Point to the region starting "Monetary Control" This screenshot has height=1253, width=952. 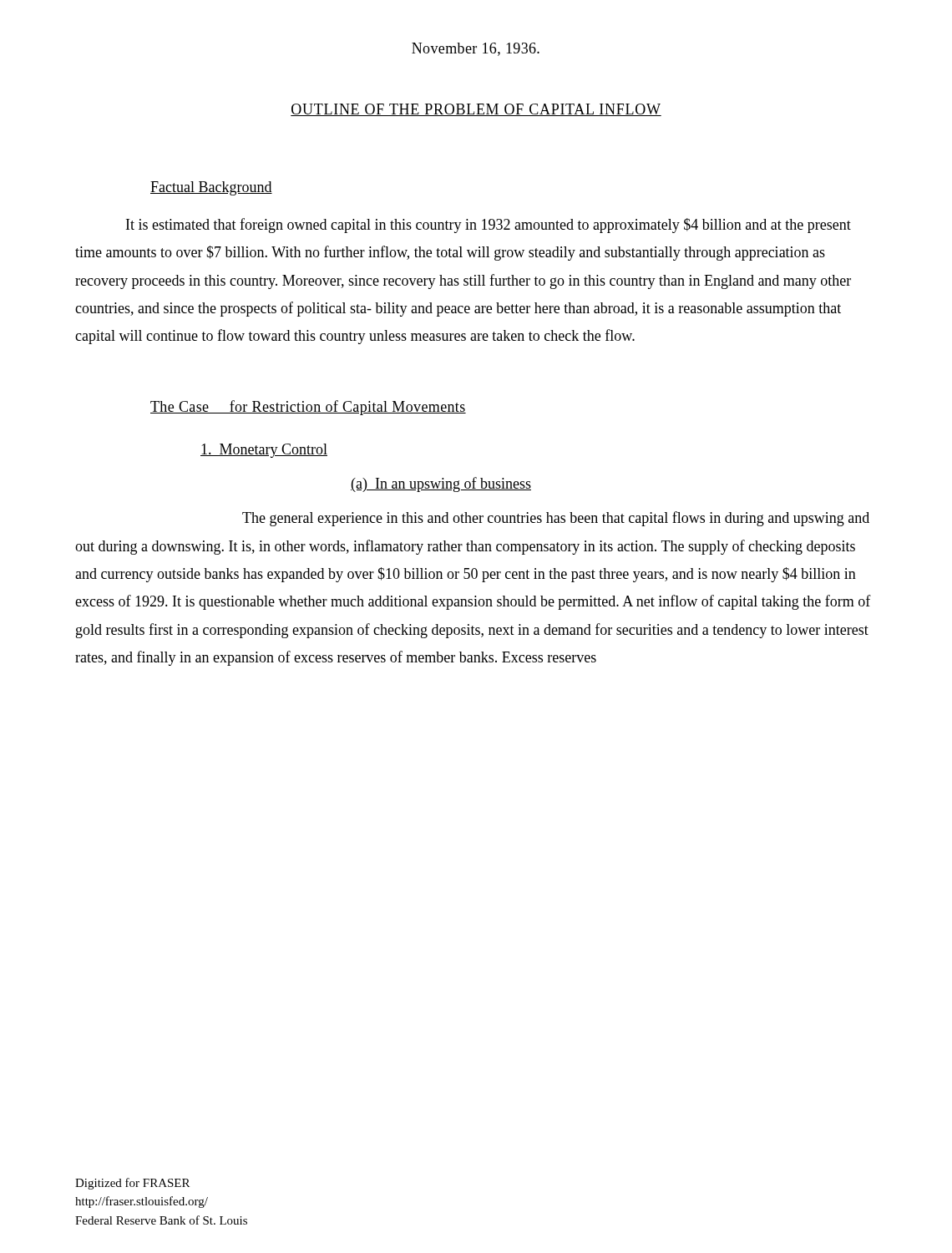pos(264,450)
